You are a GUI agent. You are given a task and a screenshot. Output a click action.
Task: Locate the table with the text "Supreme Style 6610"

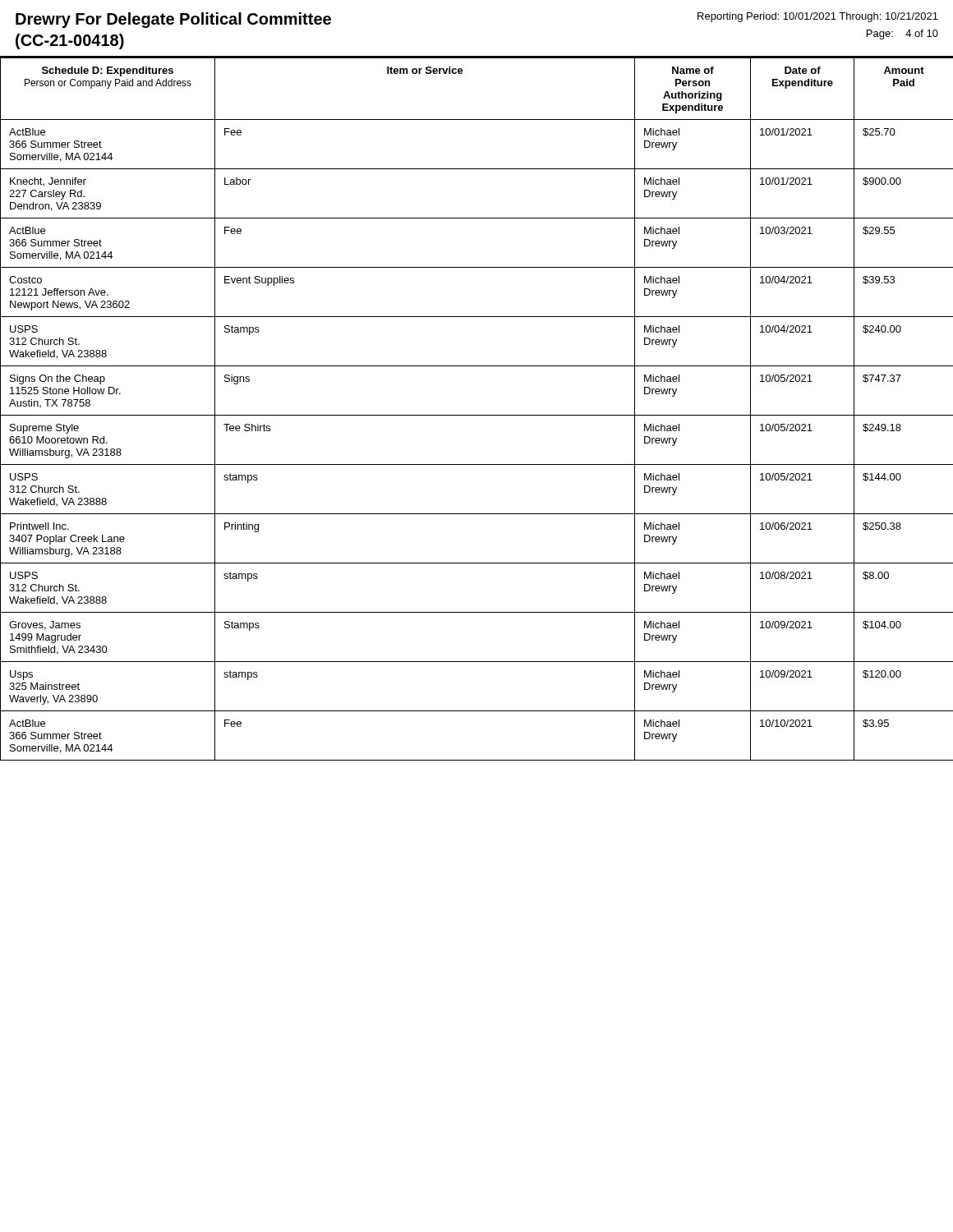(x=476, y=409)
